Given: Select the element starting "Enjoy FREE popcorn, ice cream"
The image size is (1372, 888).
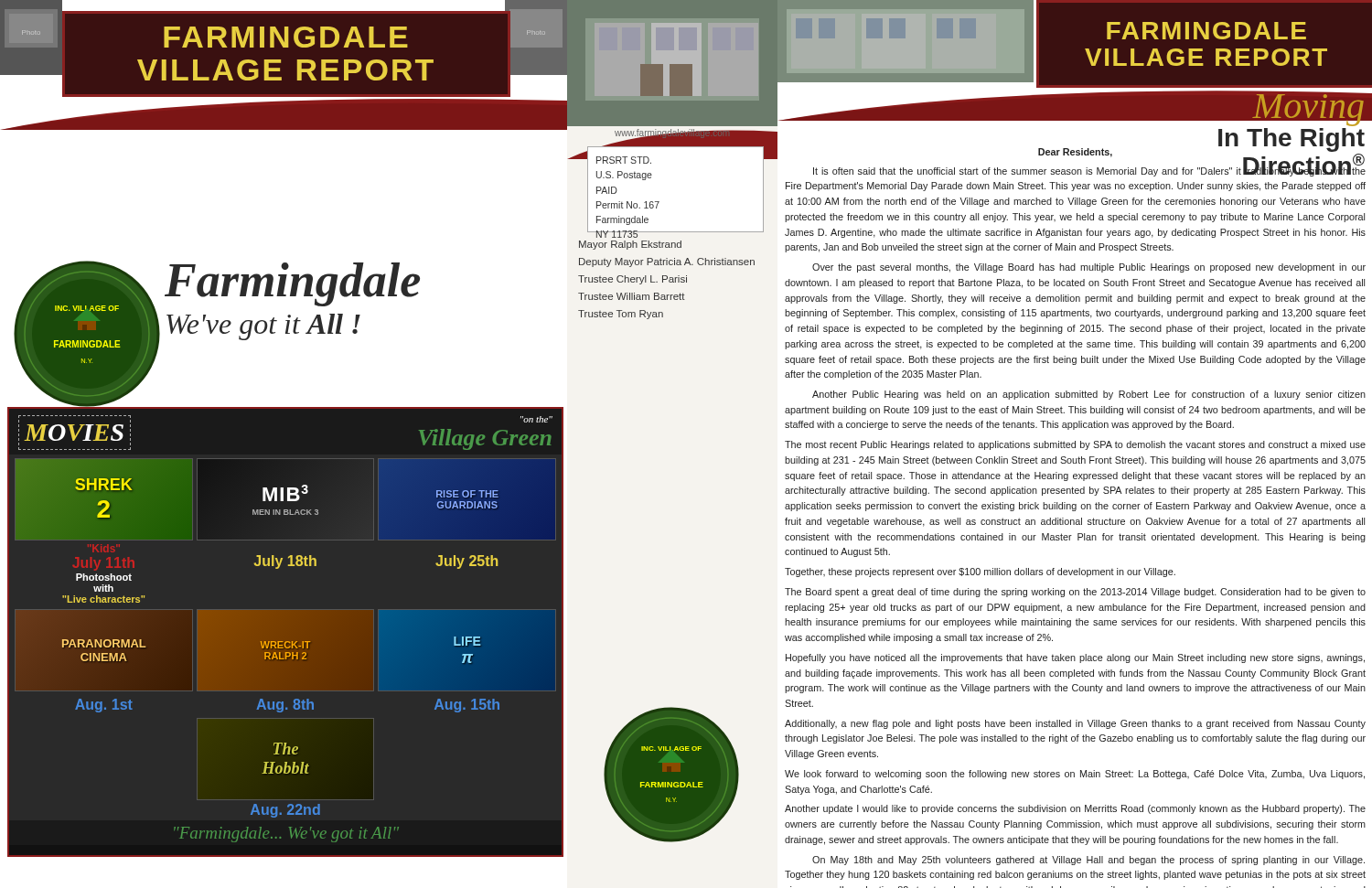Looking at the screenshot, I should (x=285, y=855).
